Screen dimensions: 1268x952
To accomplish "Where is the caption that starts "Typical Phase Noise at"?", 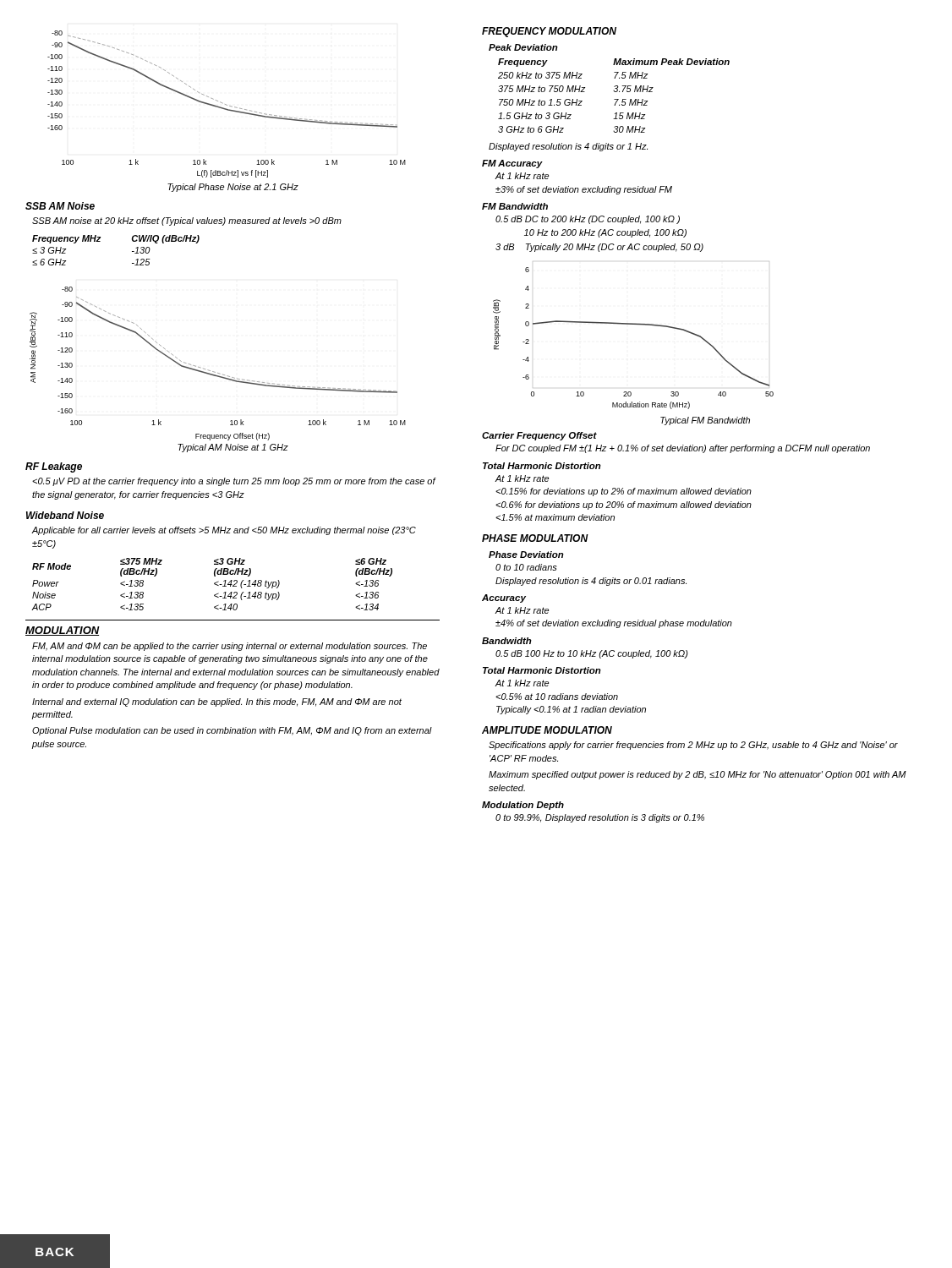I will [233, 187].
